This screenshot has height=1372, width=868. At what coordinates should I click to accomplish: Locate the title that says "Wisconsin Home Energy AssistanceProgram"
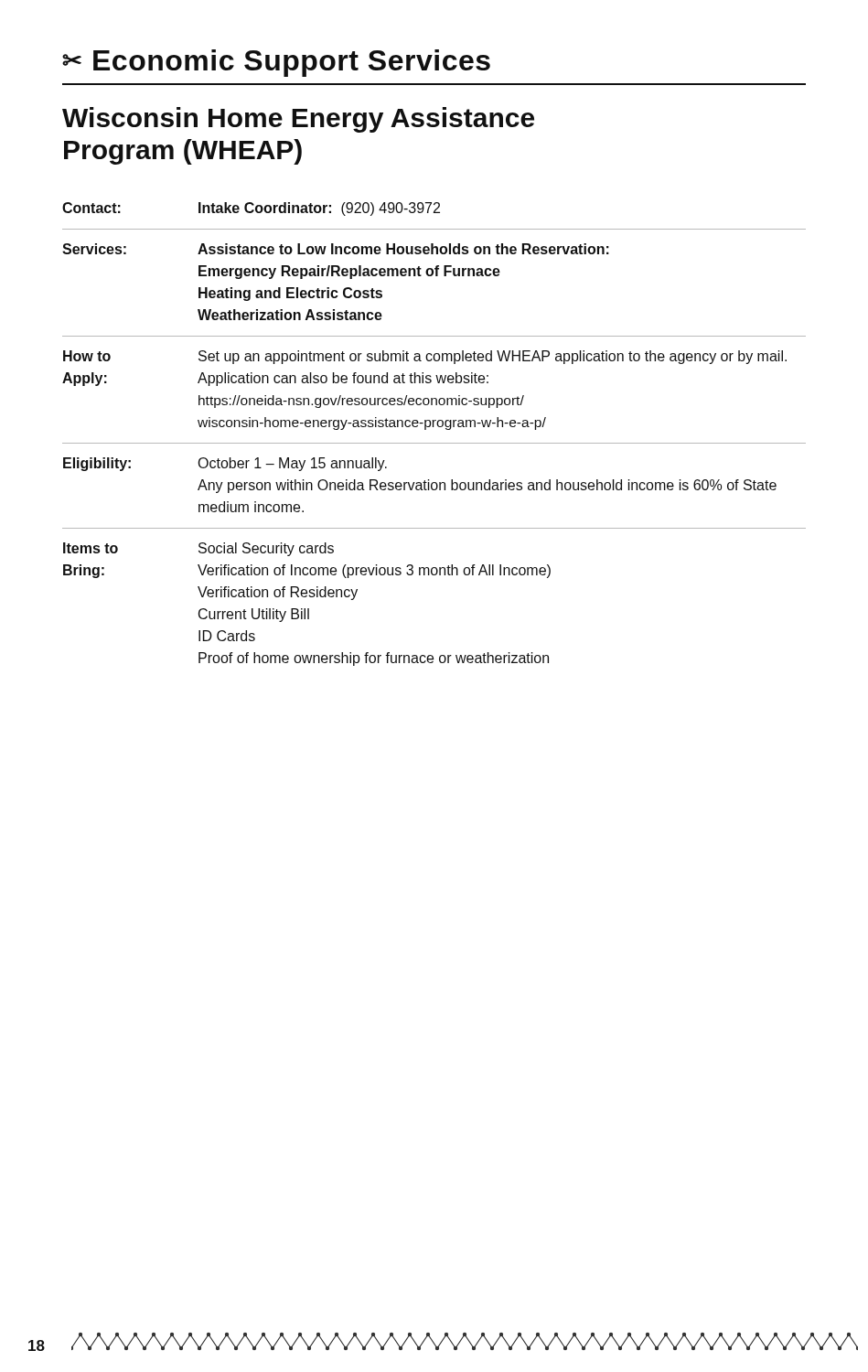[299, 134]
